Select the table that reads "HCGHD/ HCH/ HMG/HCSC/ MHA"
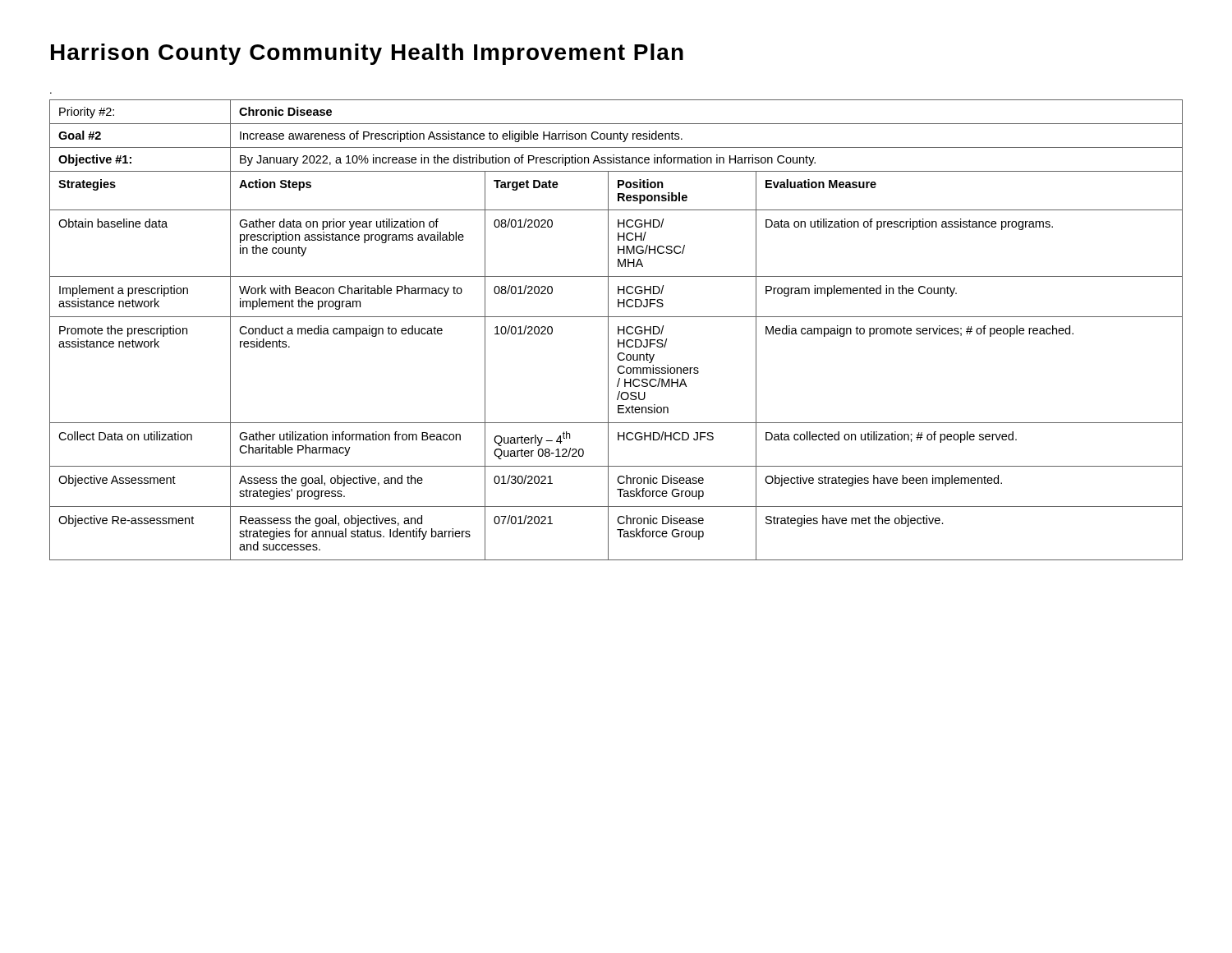This screenshot has height=953, width=1232. pyautogui.click(x=616, y=330)
